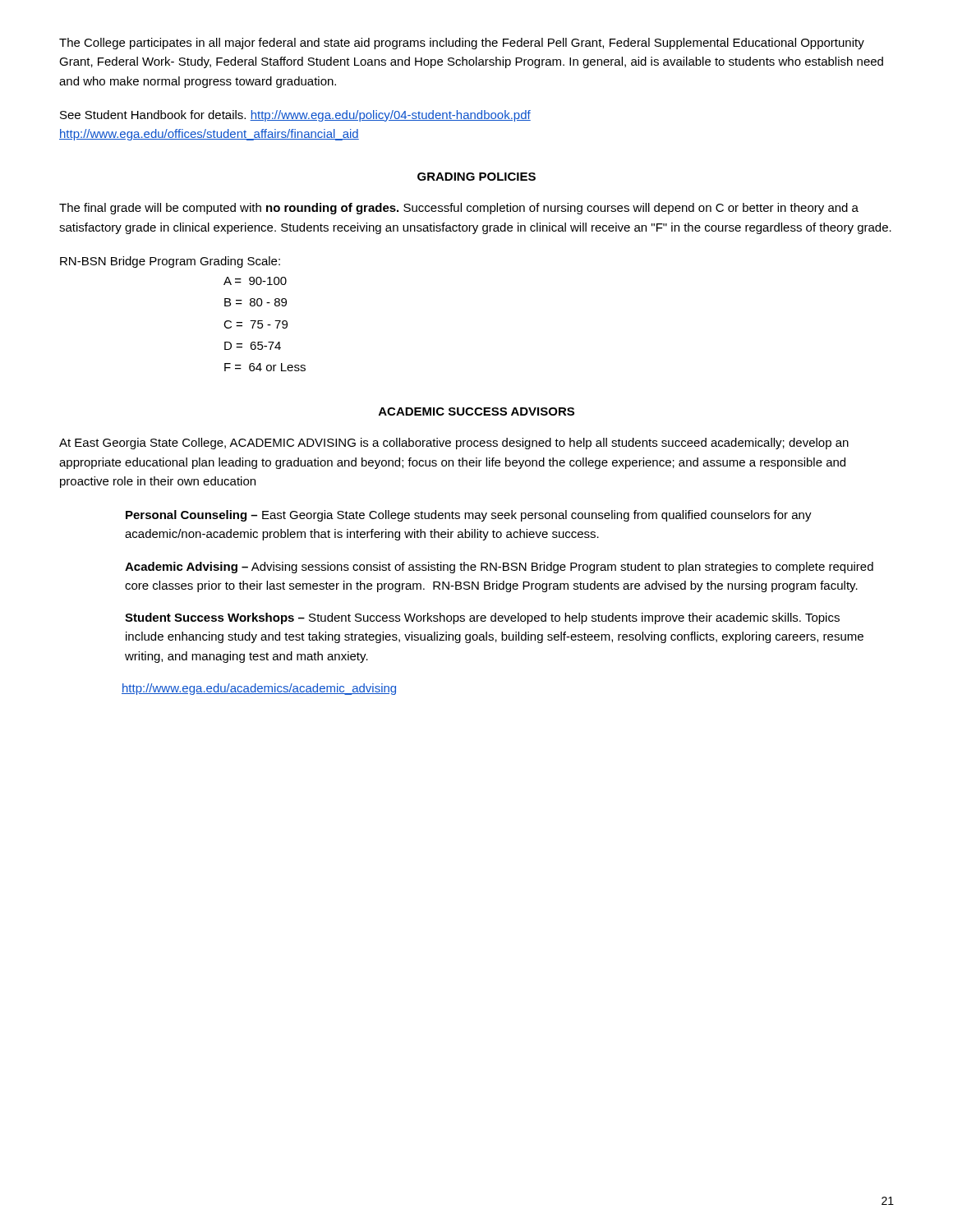Locate the section header with the text "ACADEMIC SUCCESS ADVISORS"

476,411
